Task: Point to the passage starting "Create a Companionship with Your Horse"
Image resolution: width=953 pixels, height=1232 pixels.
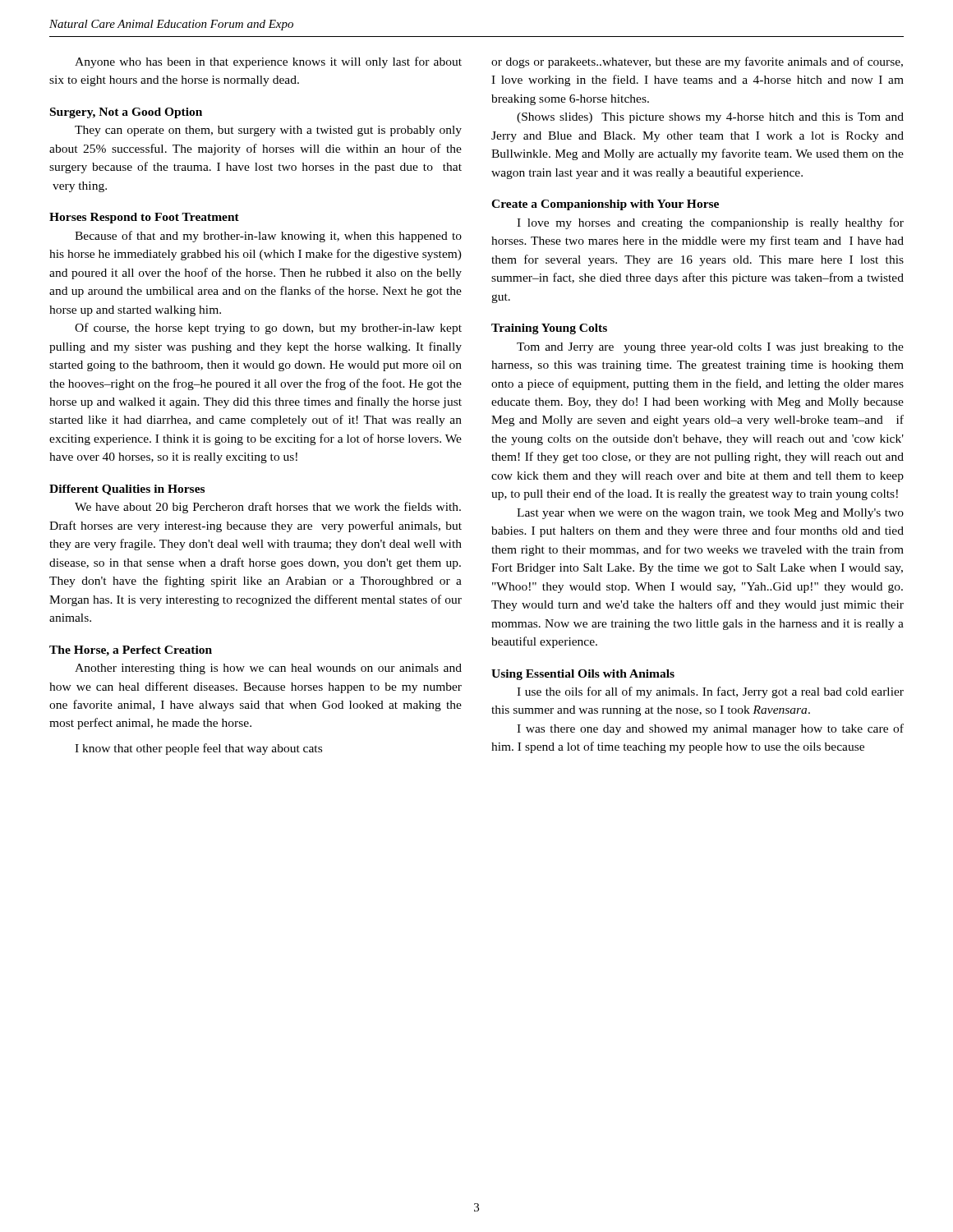Action: (698, 204)
